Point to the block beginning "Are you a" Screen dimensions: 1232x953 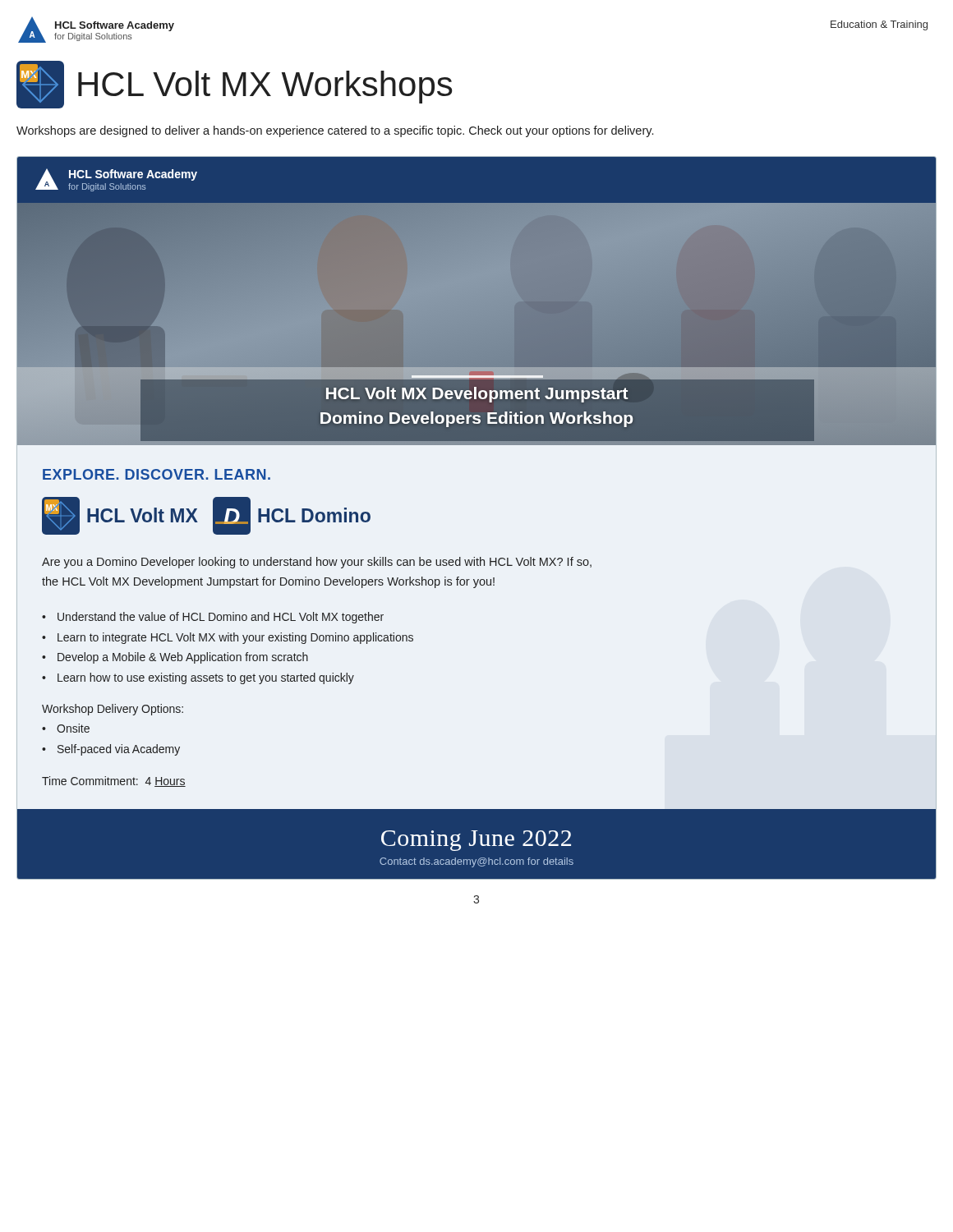click(317, 572)
